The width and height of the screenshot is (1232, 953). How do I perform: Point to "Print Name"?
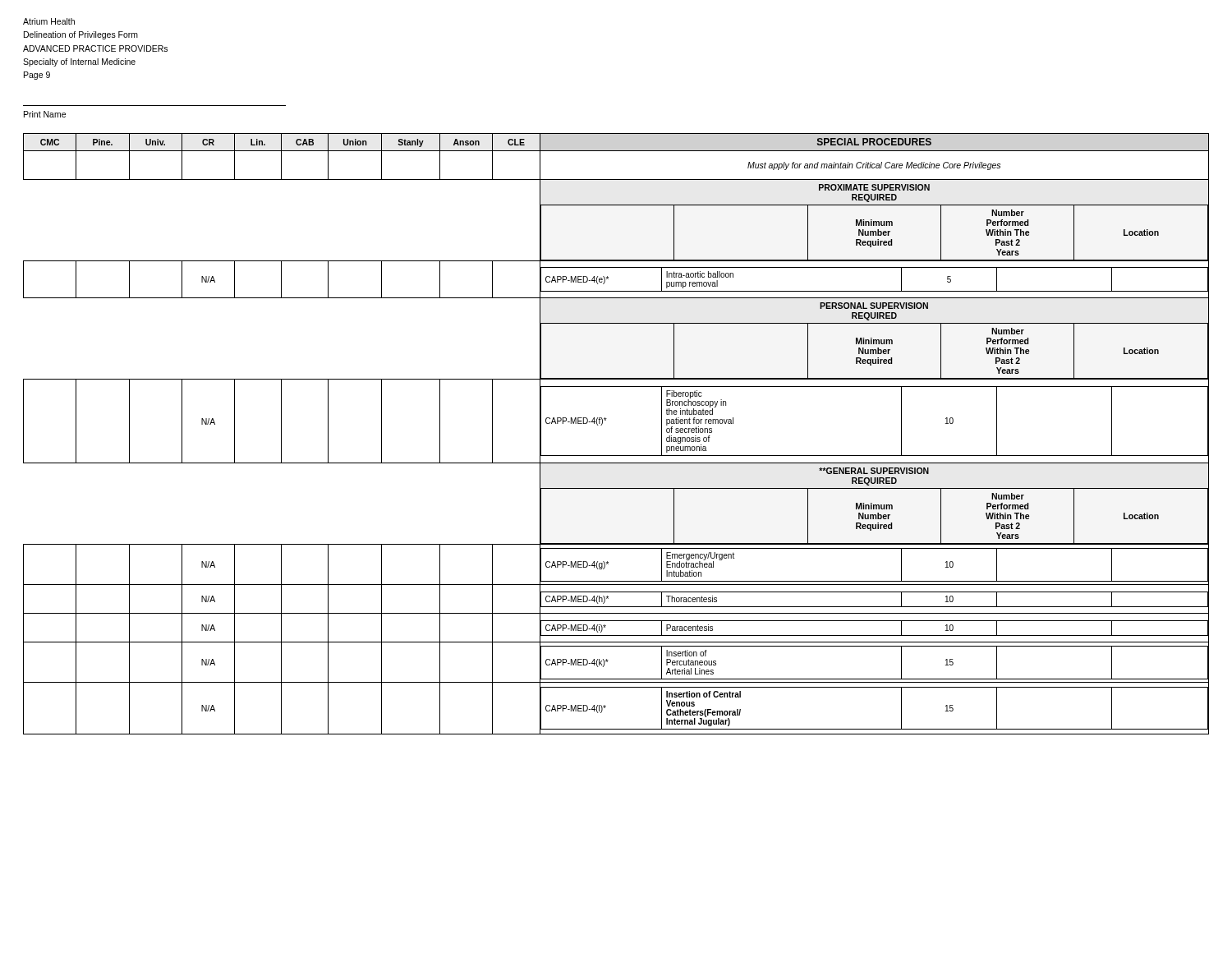(45, 114)
